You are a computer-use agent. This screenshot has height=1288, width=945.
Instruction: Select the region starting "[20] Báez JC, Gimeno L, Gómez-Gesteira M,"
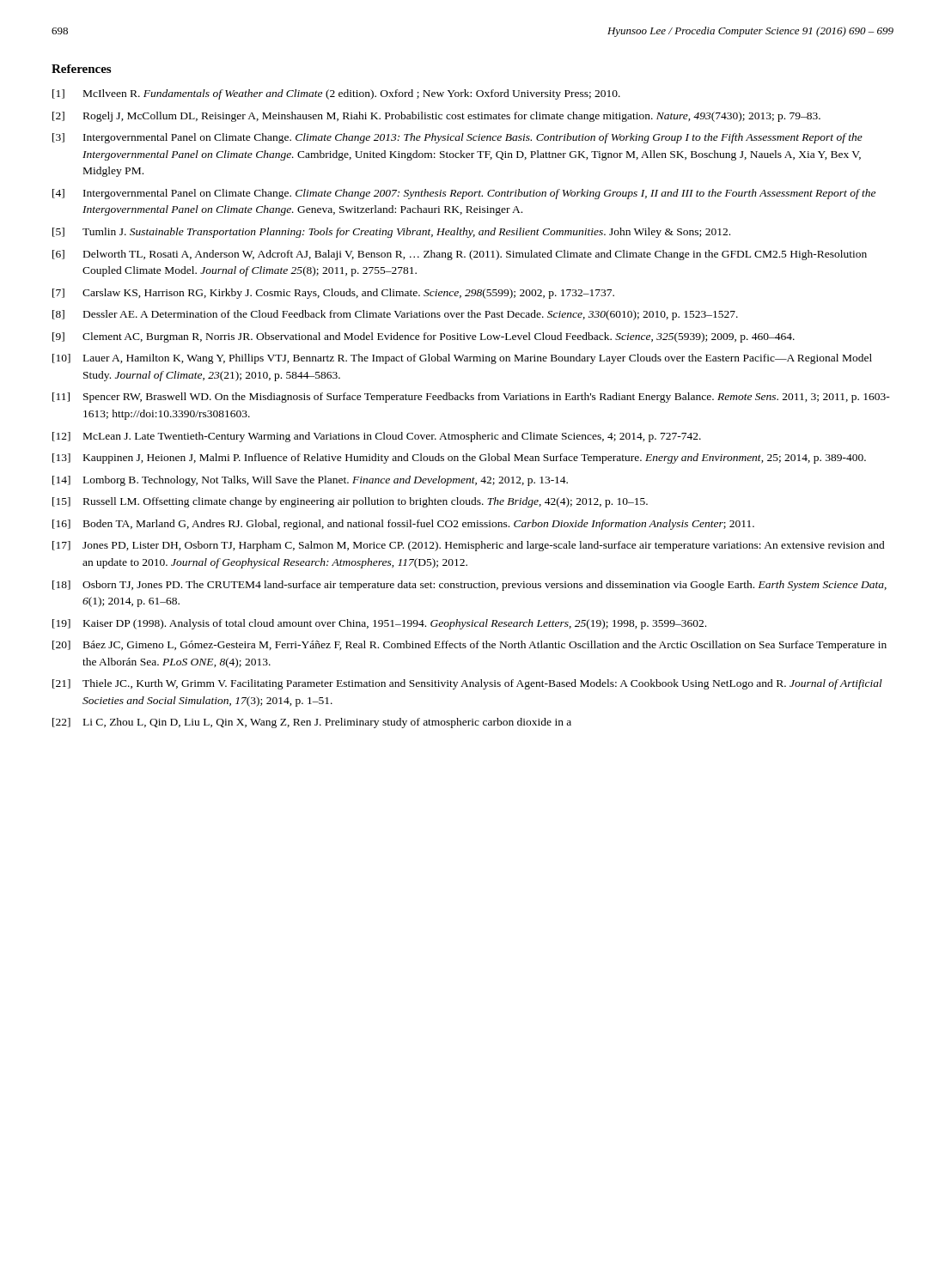click(x=472, y=653)
